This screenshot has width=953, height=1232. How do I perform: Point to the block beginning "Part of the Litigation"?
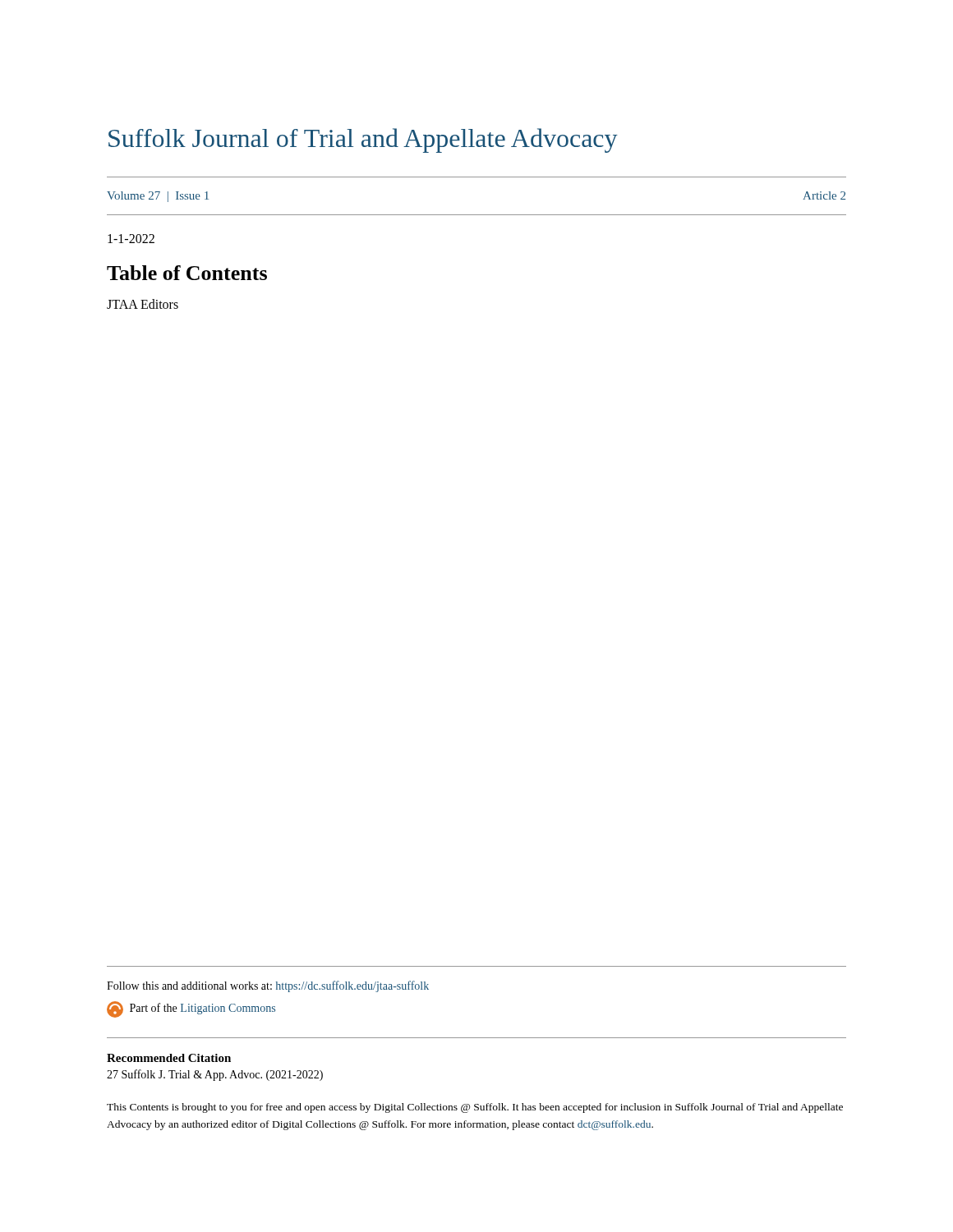point(191,1009)
